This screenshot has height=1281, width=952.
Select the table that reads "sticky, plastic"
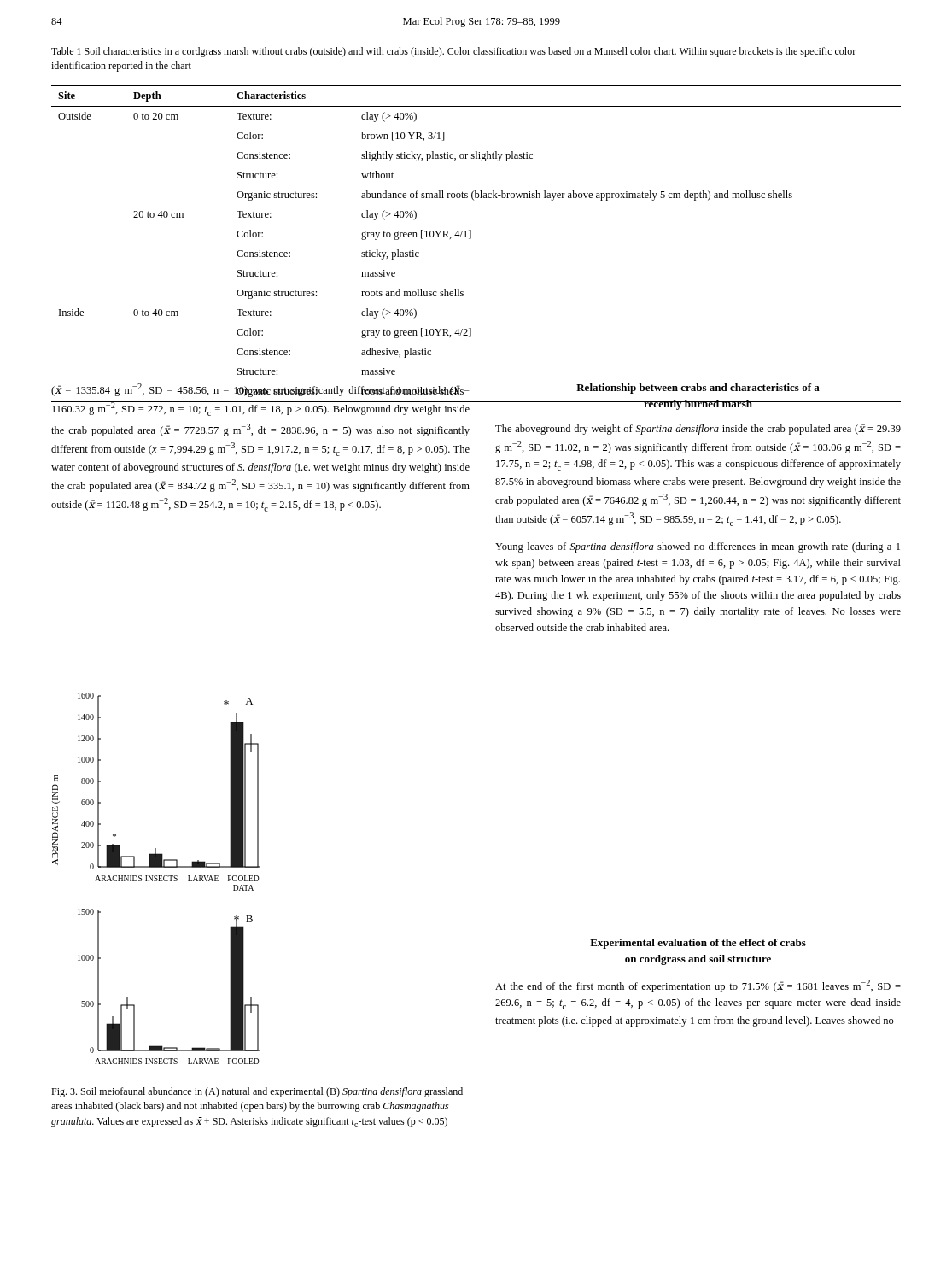coord(476,244)
